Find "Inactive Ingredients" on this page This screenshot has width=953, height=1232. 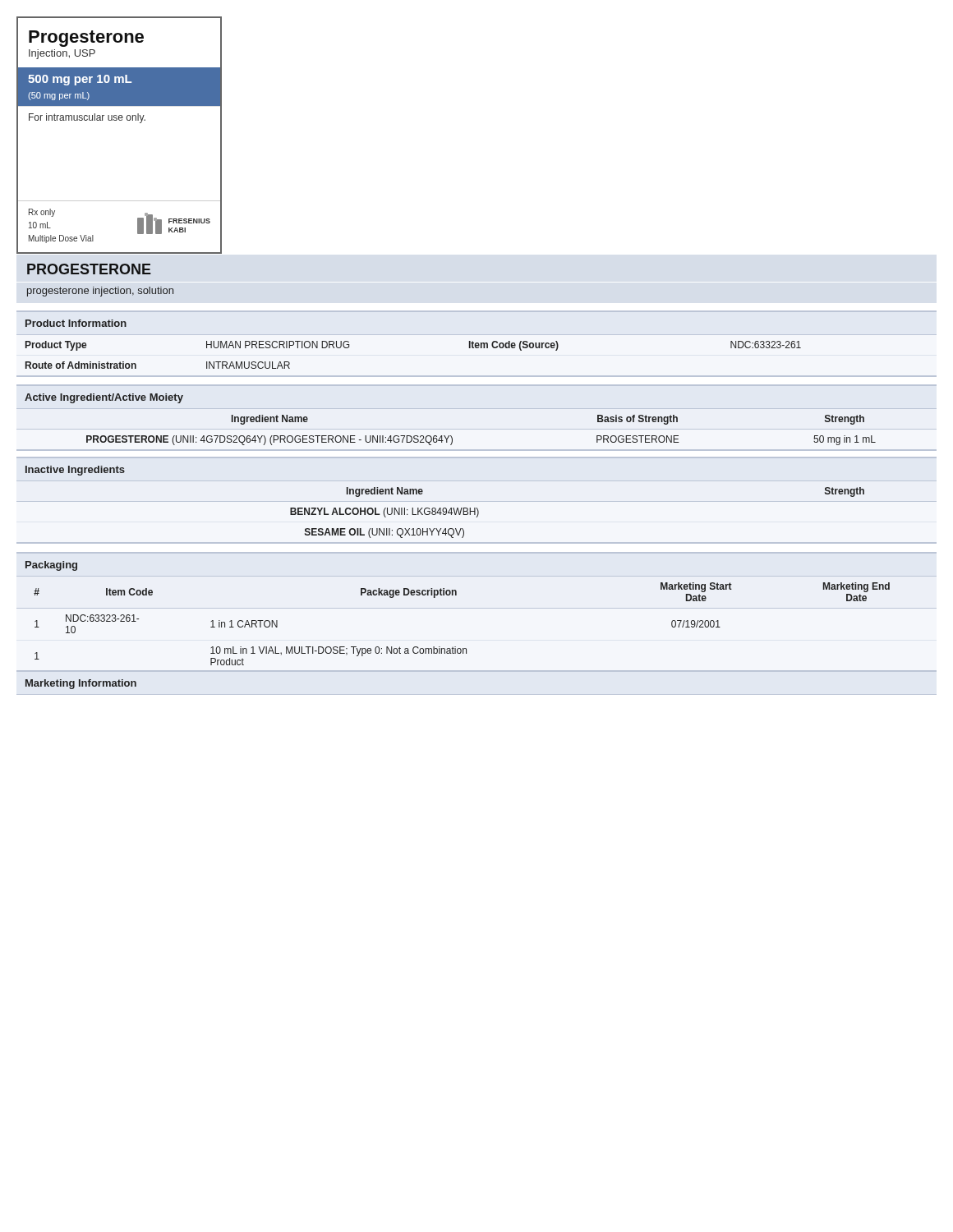[x=75, y=469]
